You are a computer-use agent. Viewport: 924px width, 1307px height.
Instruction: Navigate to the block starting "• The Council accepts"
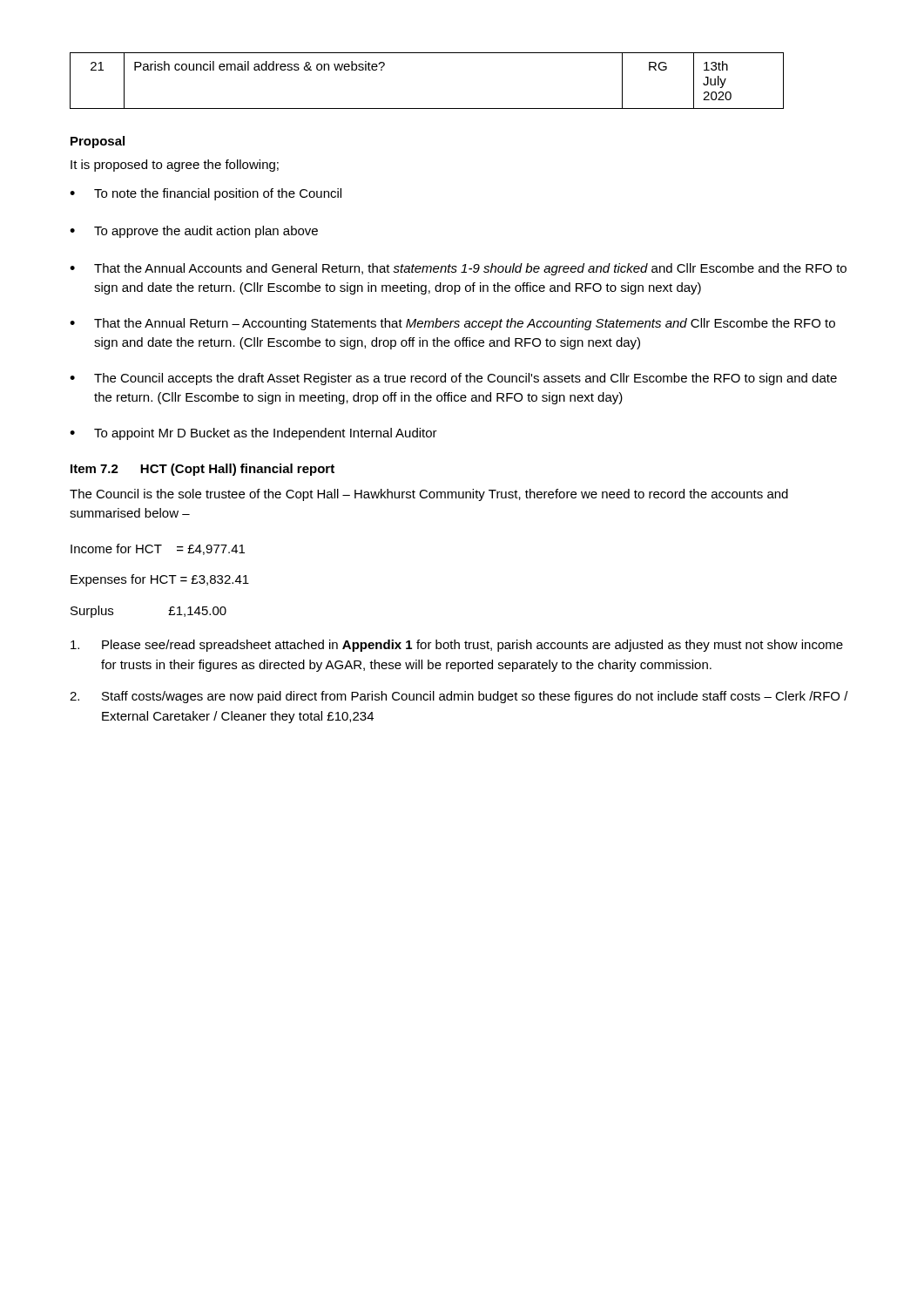pos(462,388)
